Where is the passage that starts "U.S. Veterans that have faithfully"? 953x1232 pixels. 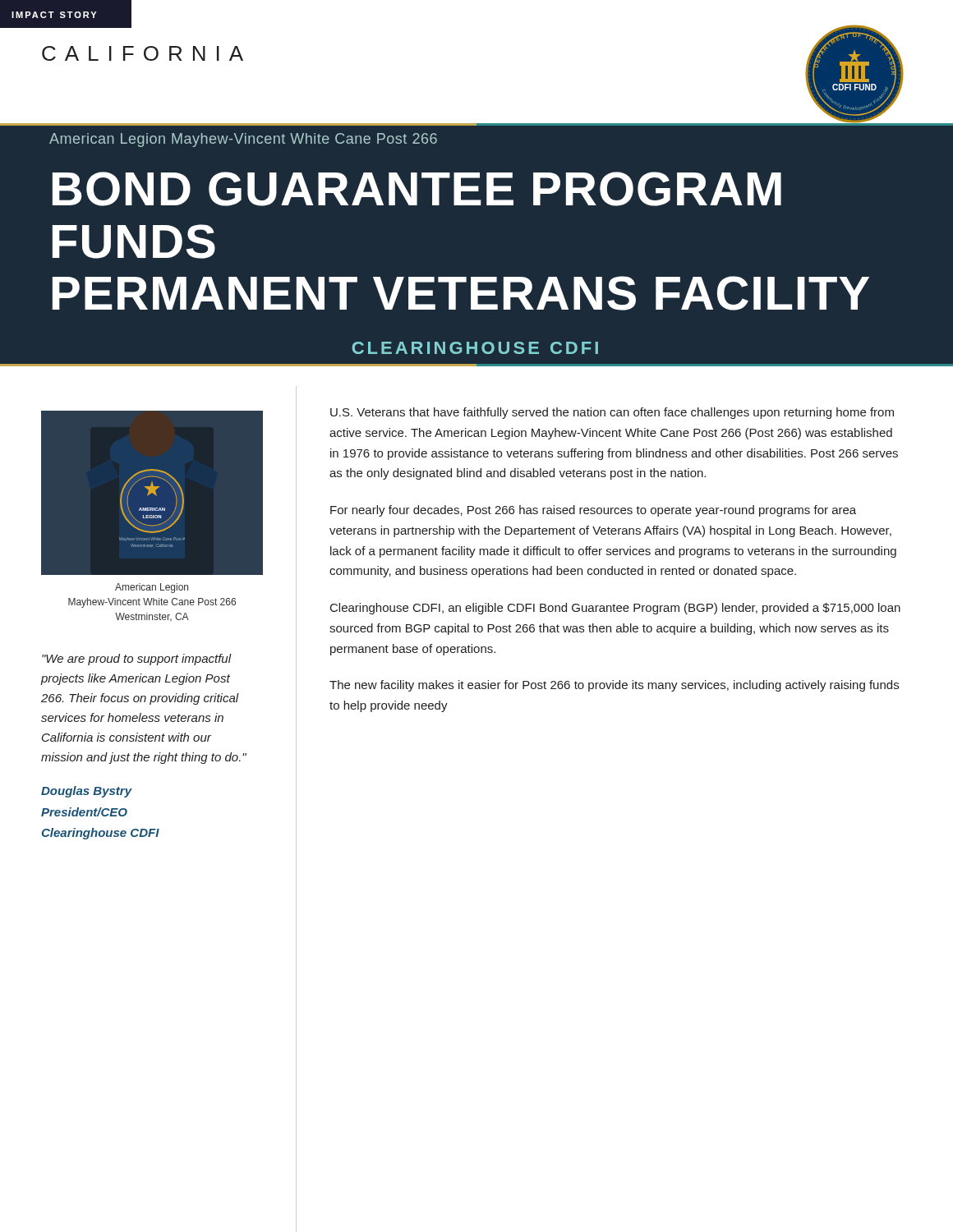point(617,443)
